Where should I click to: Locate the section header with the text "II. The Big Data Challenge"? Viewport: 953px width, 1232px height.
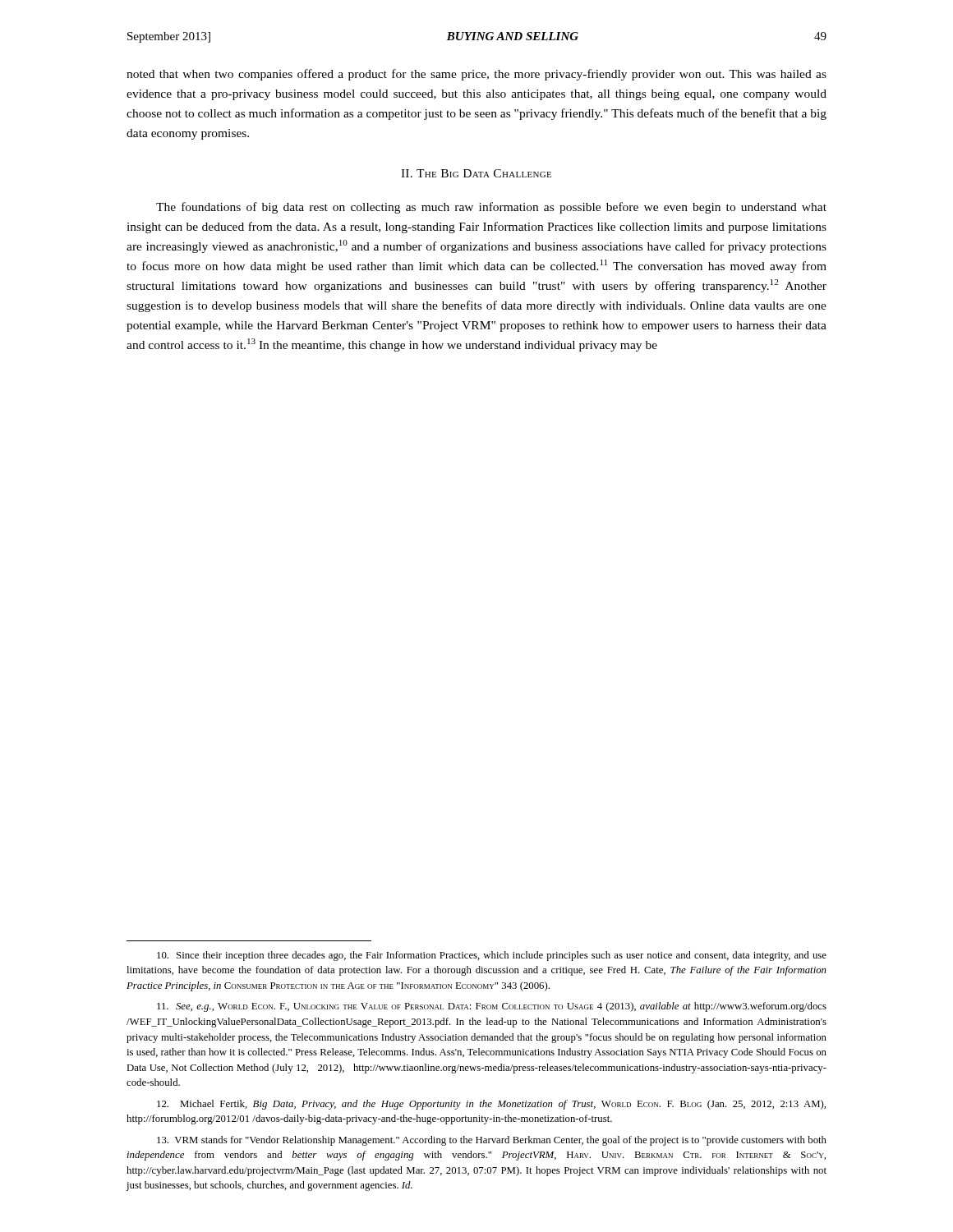point(476,173)
